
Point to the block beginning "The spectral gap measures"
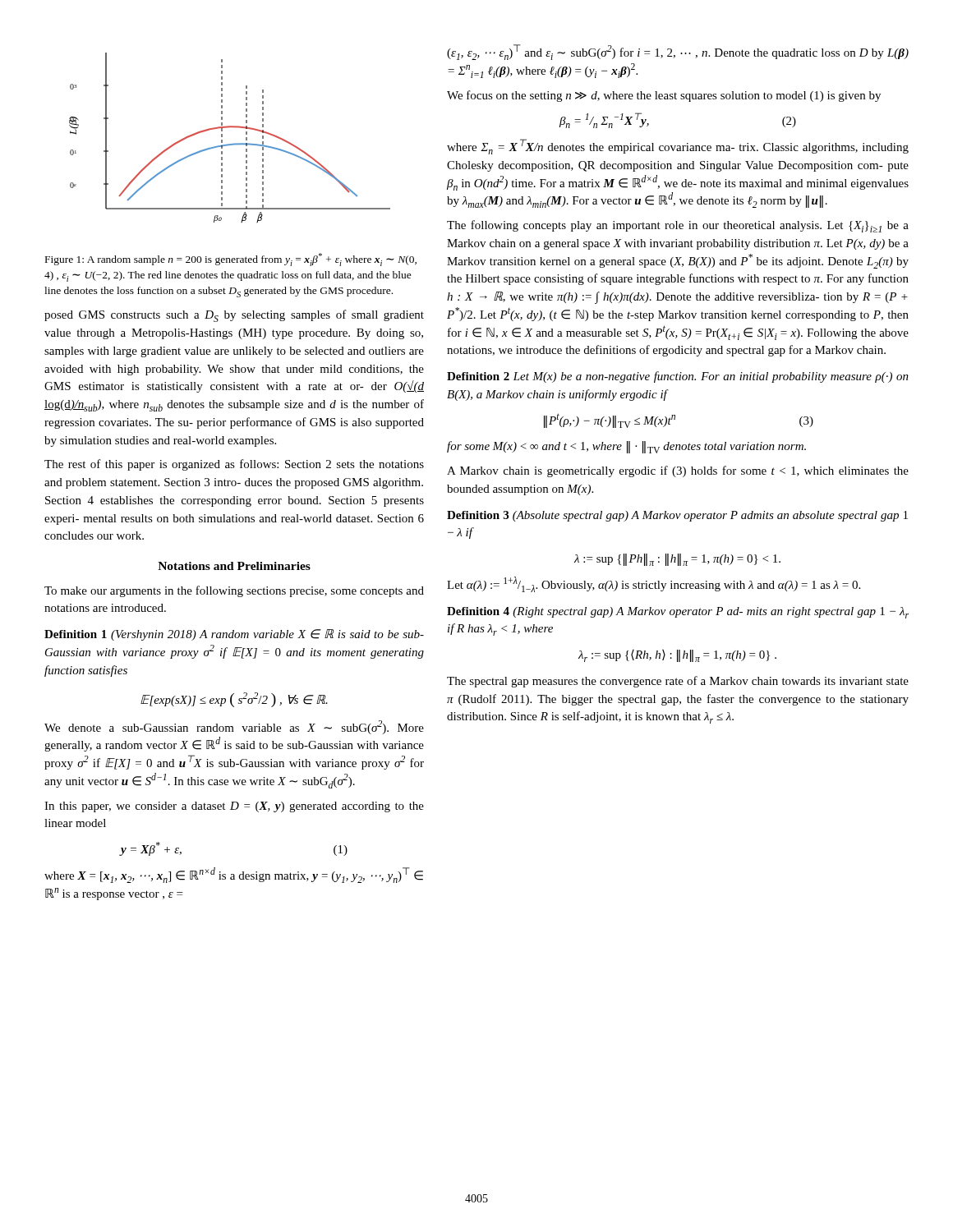click(x=678, y=699)
